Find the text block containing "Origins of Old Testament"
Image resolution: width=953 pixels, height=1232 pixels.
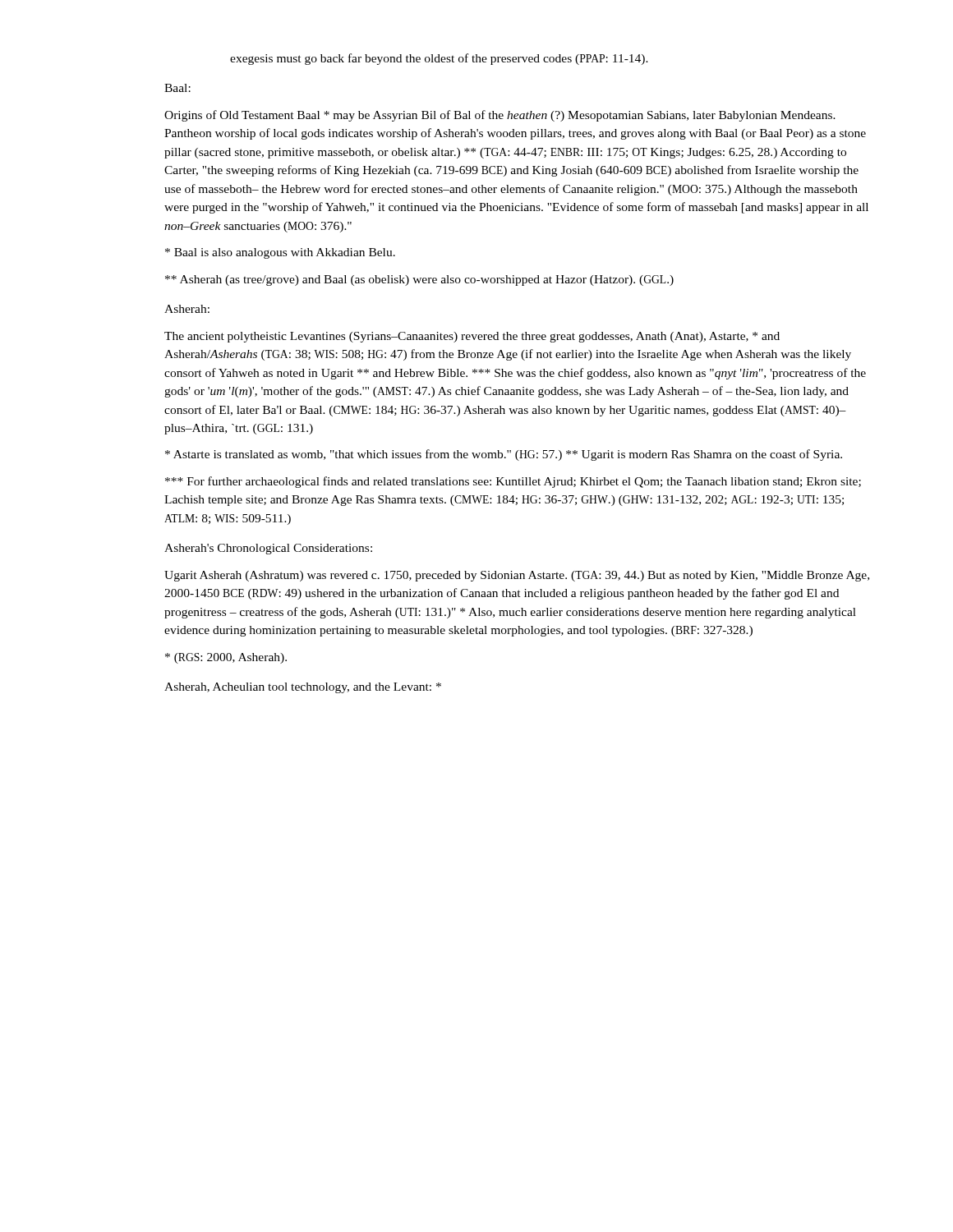pyautogui.click(x=518, y=197)
